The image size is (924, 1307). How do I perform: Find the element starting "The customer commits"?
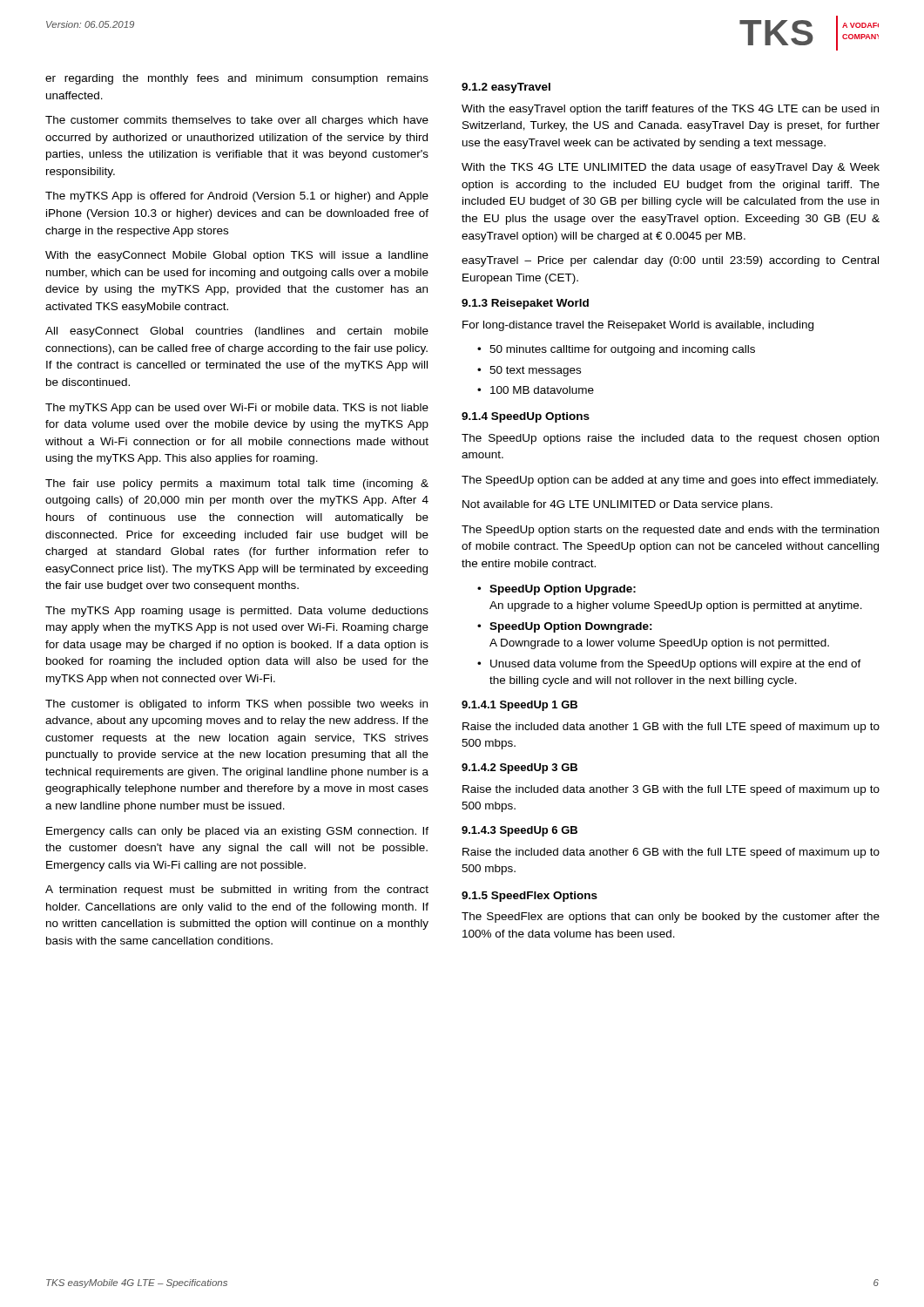coord(237,146)
